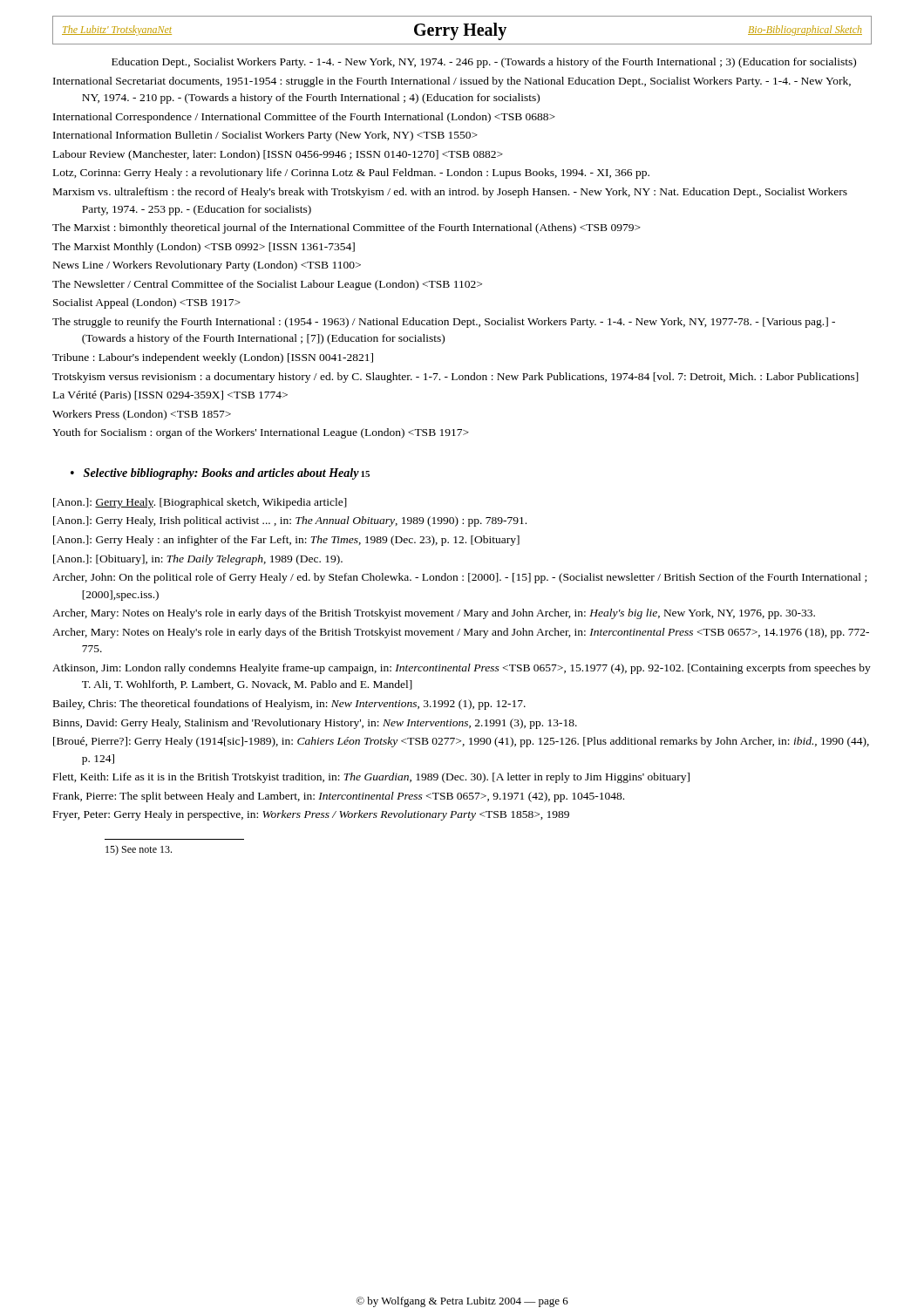Locate the block of text that opens with "Binns, David: Gerry Healy, Stalinism and 'Revolutionary History',"

click(315, 722)
